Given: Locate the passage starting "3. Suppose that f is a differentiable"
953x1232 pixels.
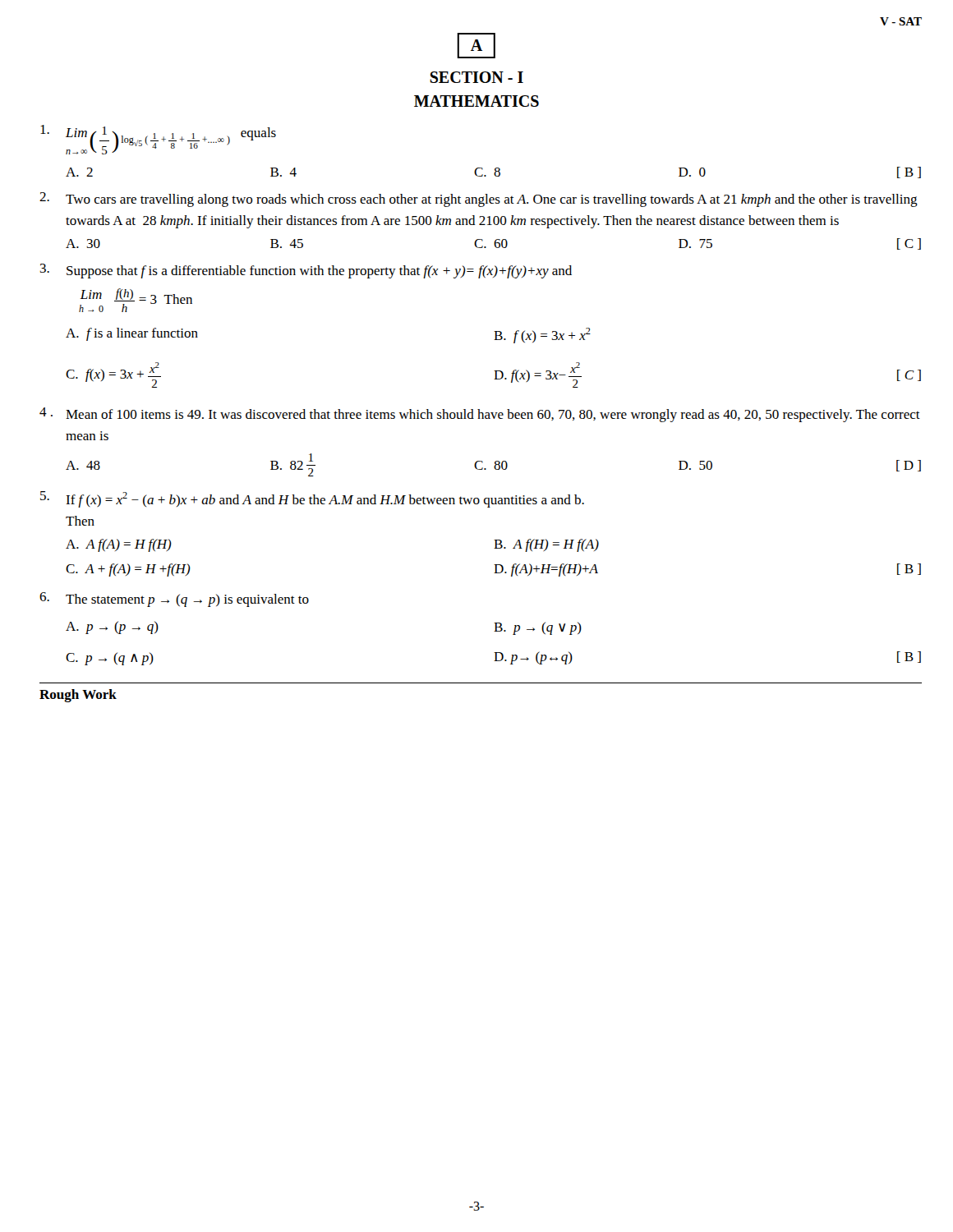Looking at the screenshot, I should coord(306,271).
